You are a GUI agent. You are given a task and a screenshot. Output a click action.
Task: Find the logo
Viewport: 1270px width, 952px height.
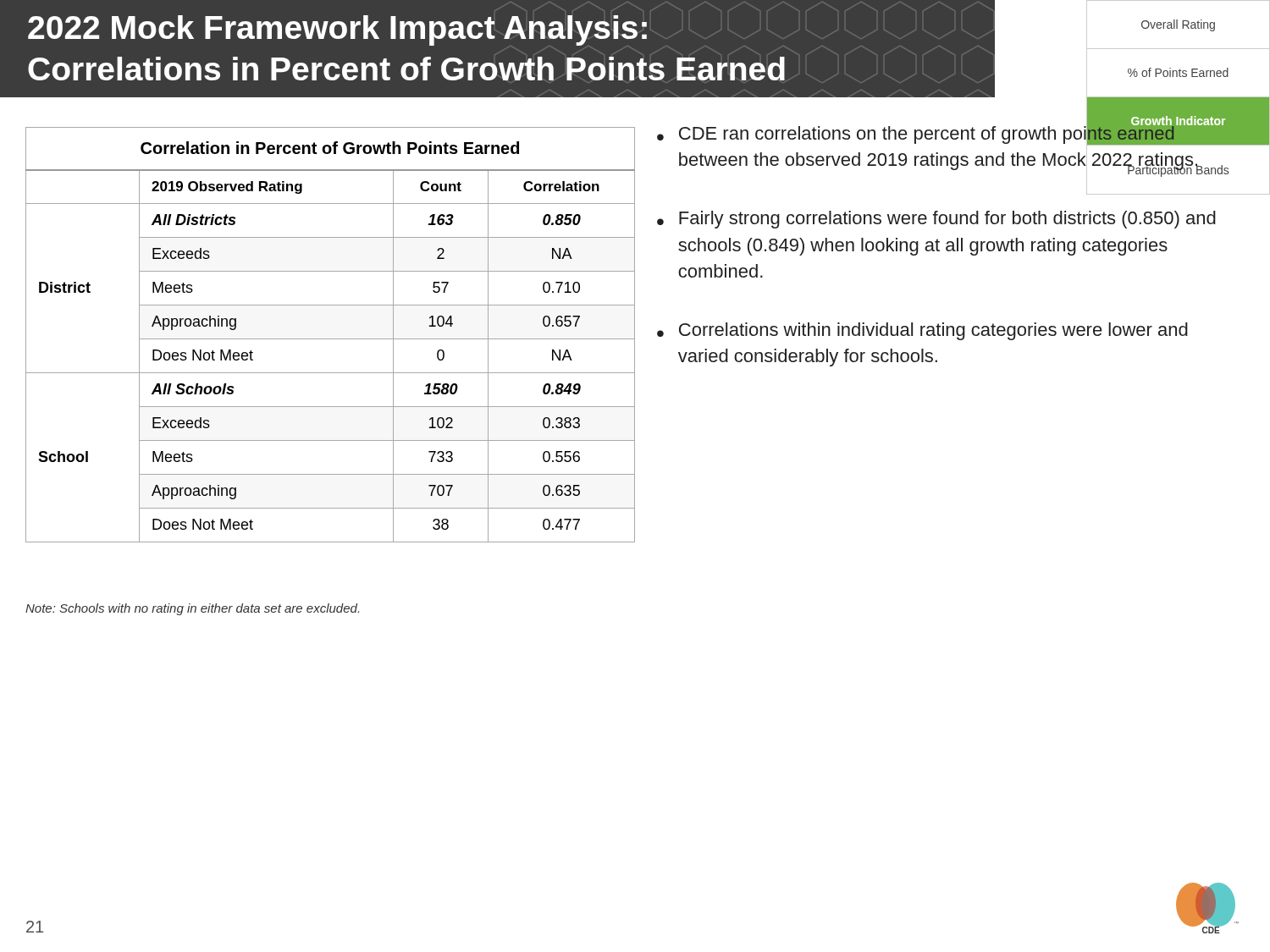(x=1211, y=906)
